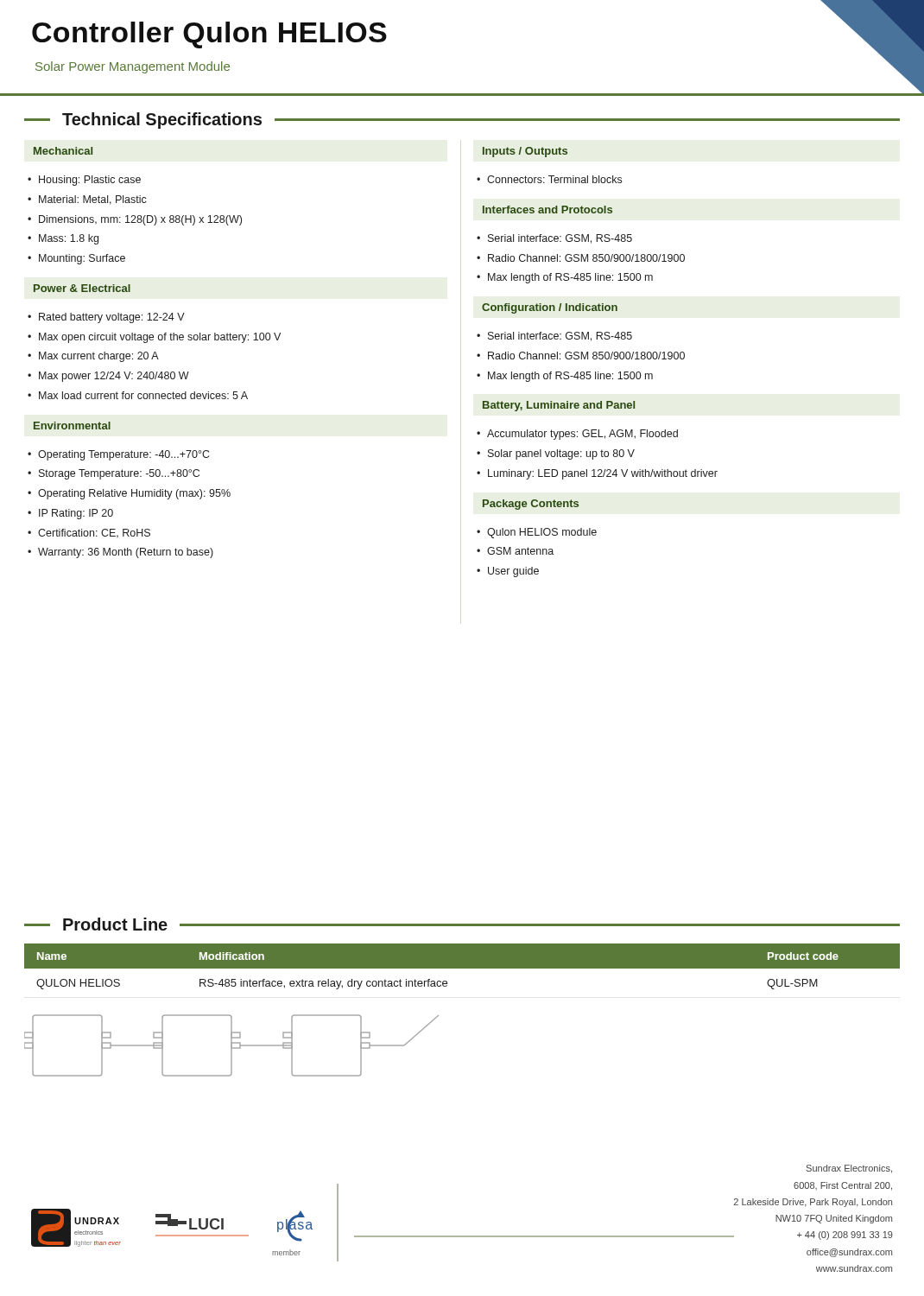Click on the text block starting "Mass: 1.8 kg"
Screen dimensions: 1296x924
69,239
